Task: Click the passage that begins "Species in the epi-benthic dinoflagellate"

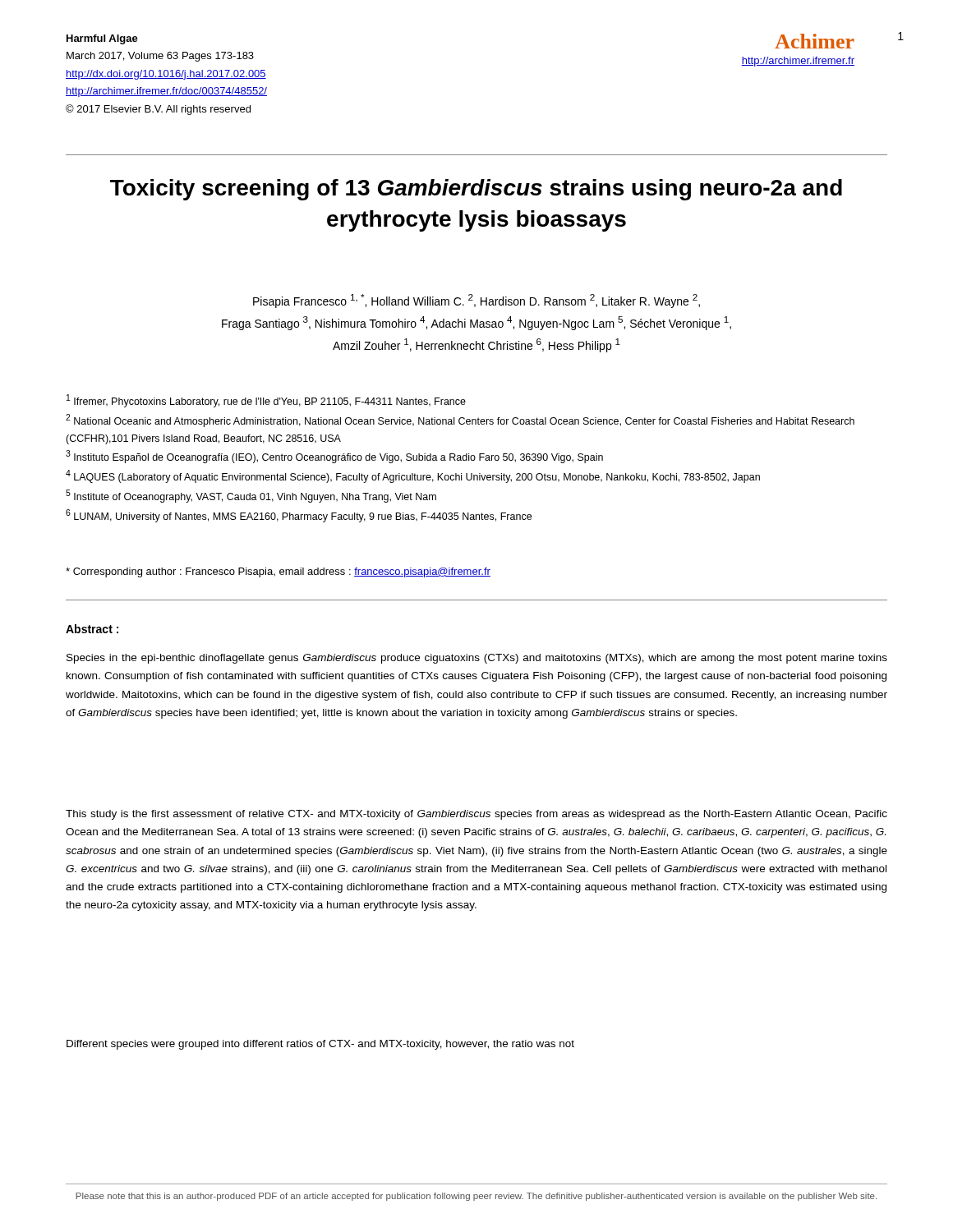Action: [476, 685]
